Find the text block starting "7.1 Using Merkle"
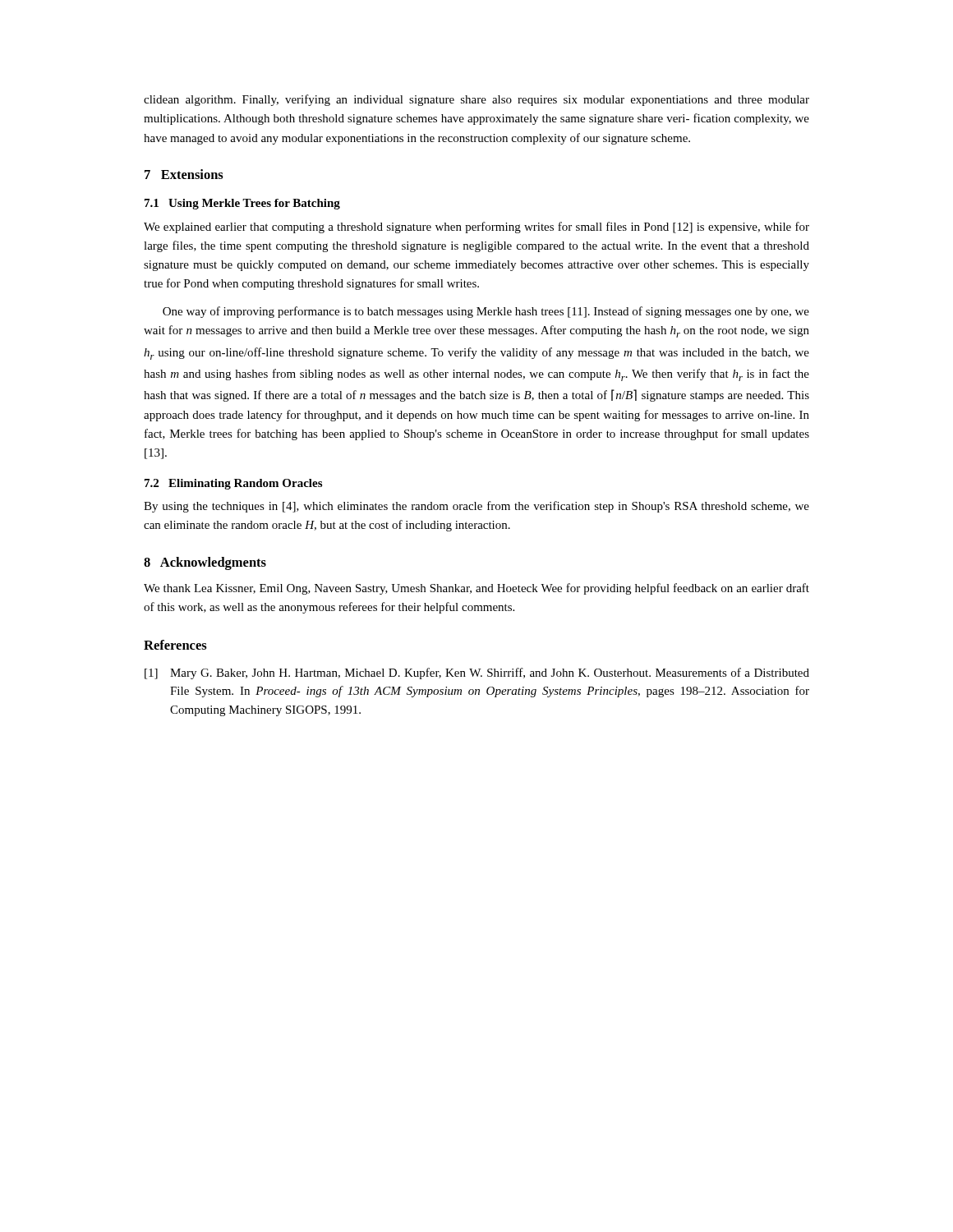 (242, 203)
